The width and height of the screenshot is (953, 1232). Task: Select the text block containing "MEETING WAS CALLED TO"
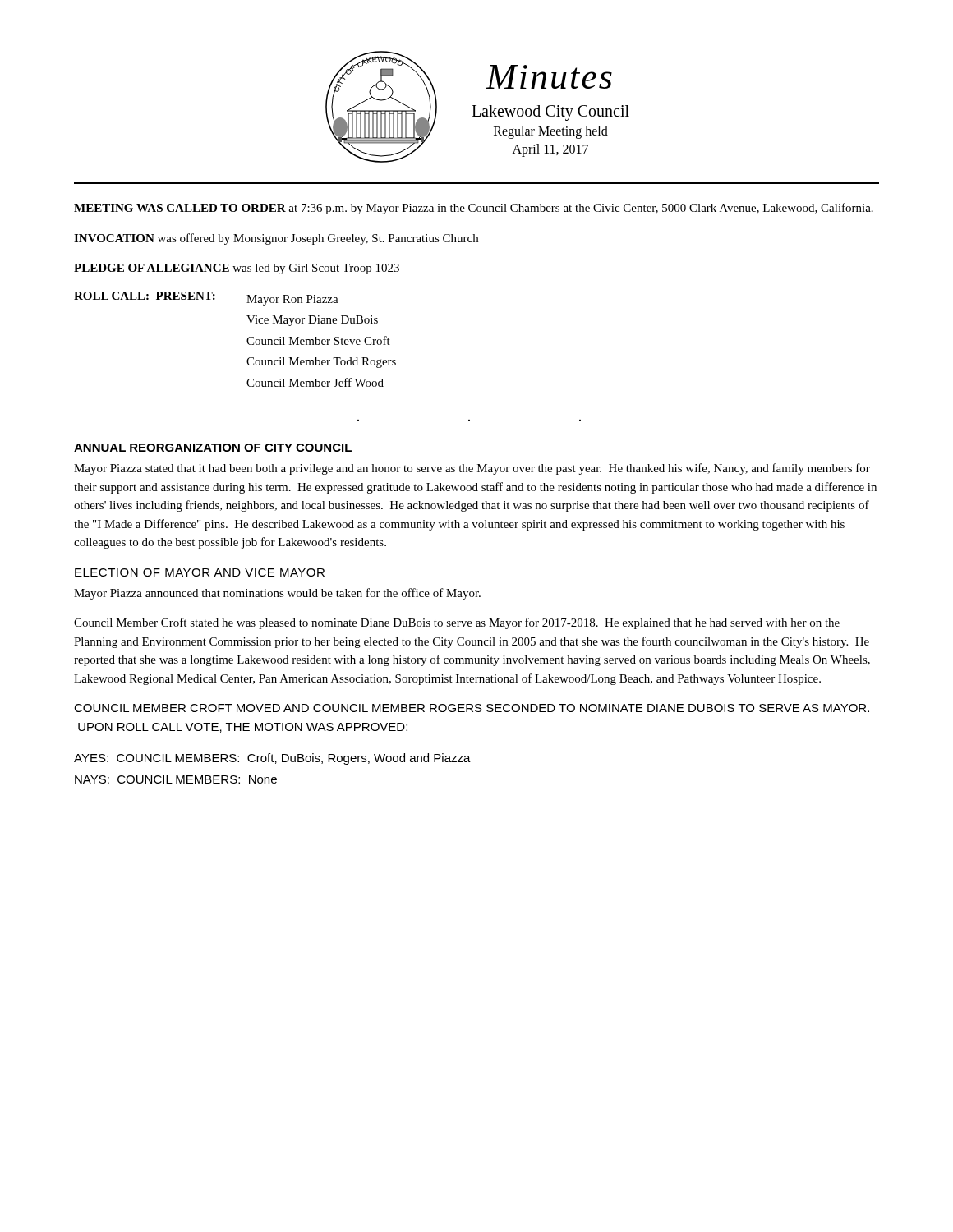(x=474, y=208)
